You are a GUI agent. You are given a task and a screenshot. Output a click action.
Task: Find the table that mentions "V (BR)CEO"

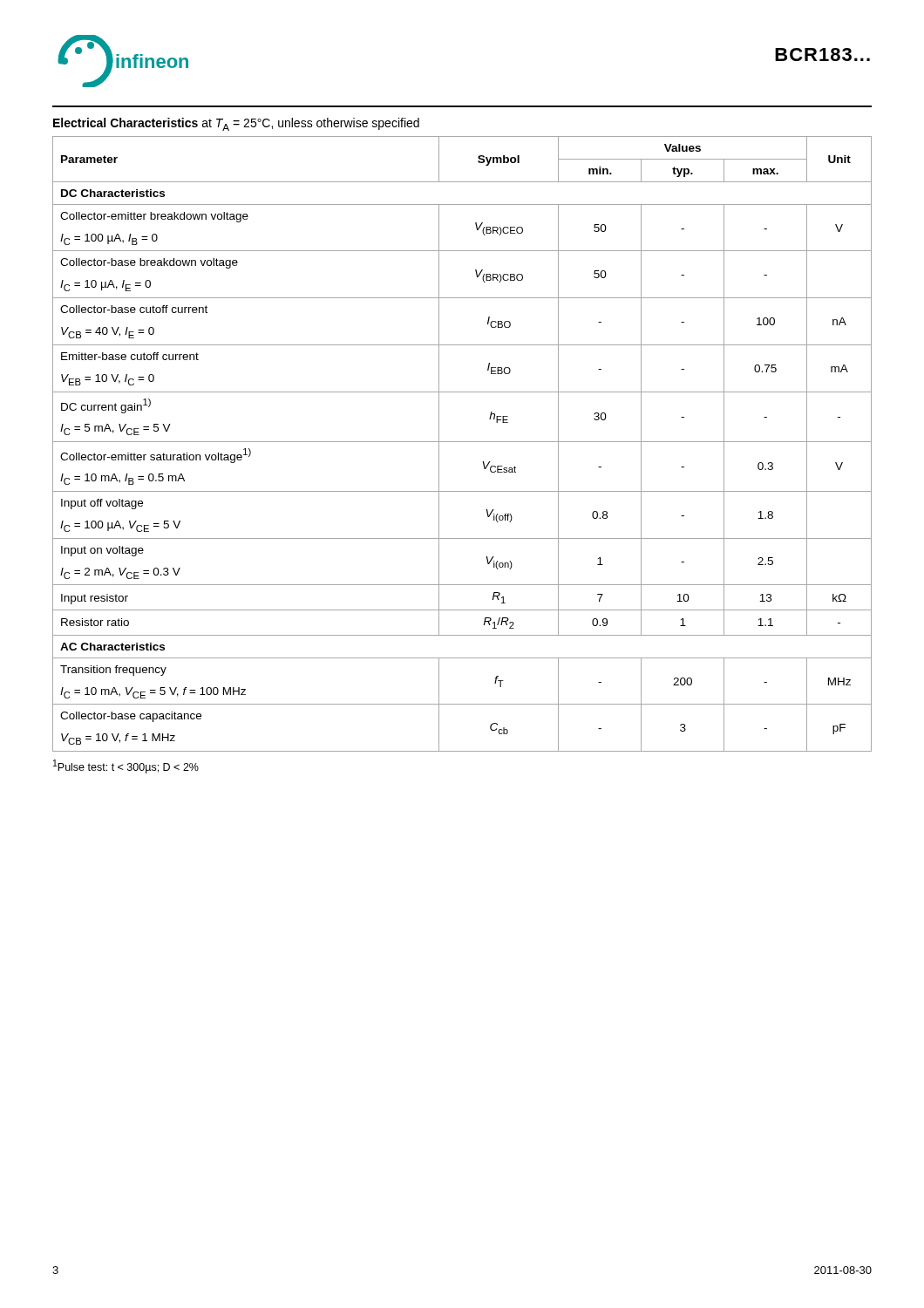(462, 444)
